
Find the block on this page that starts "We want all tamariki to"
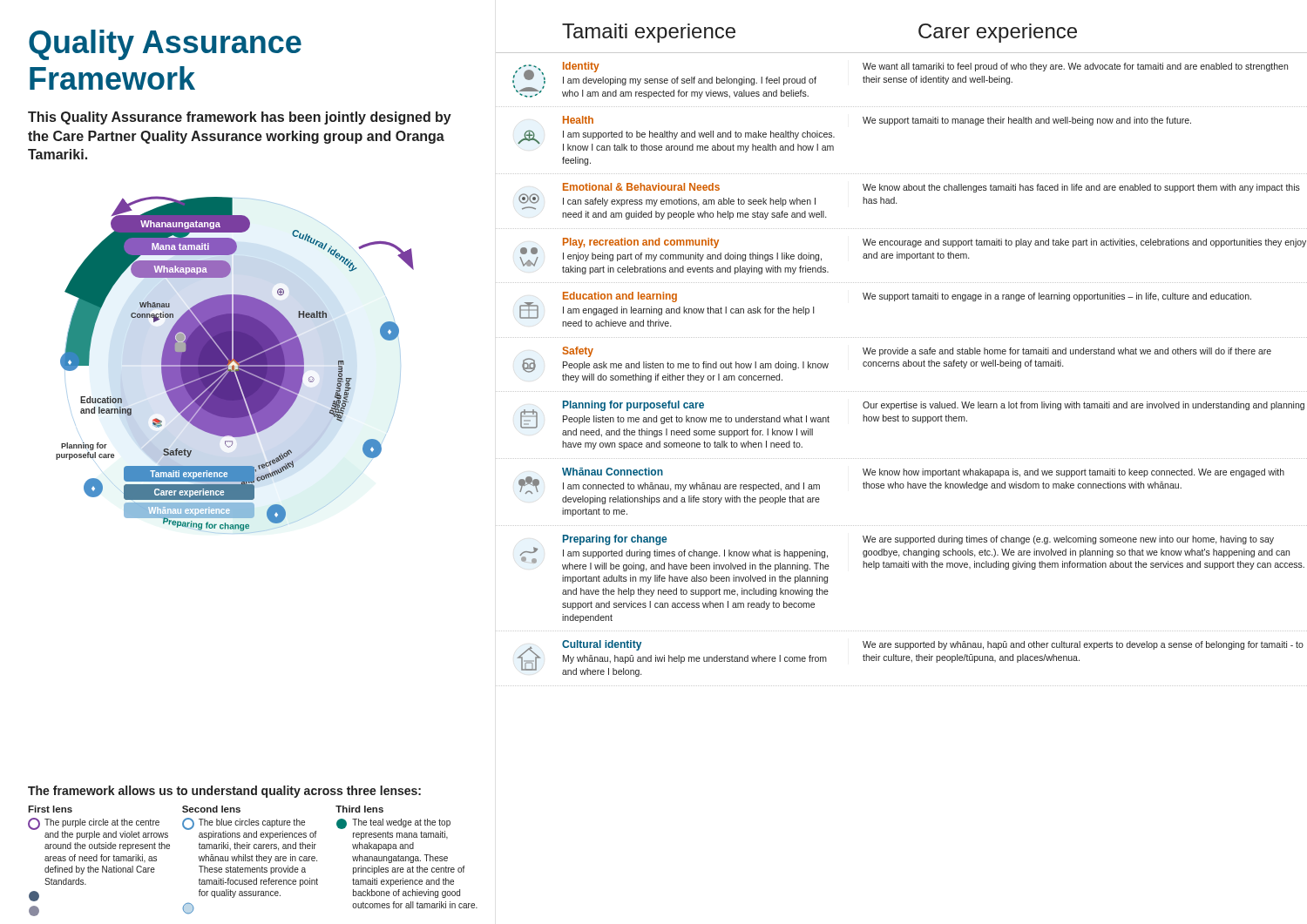coord(1076,73)
